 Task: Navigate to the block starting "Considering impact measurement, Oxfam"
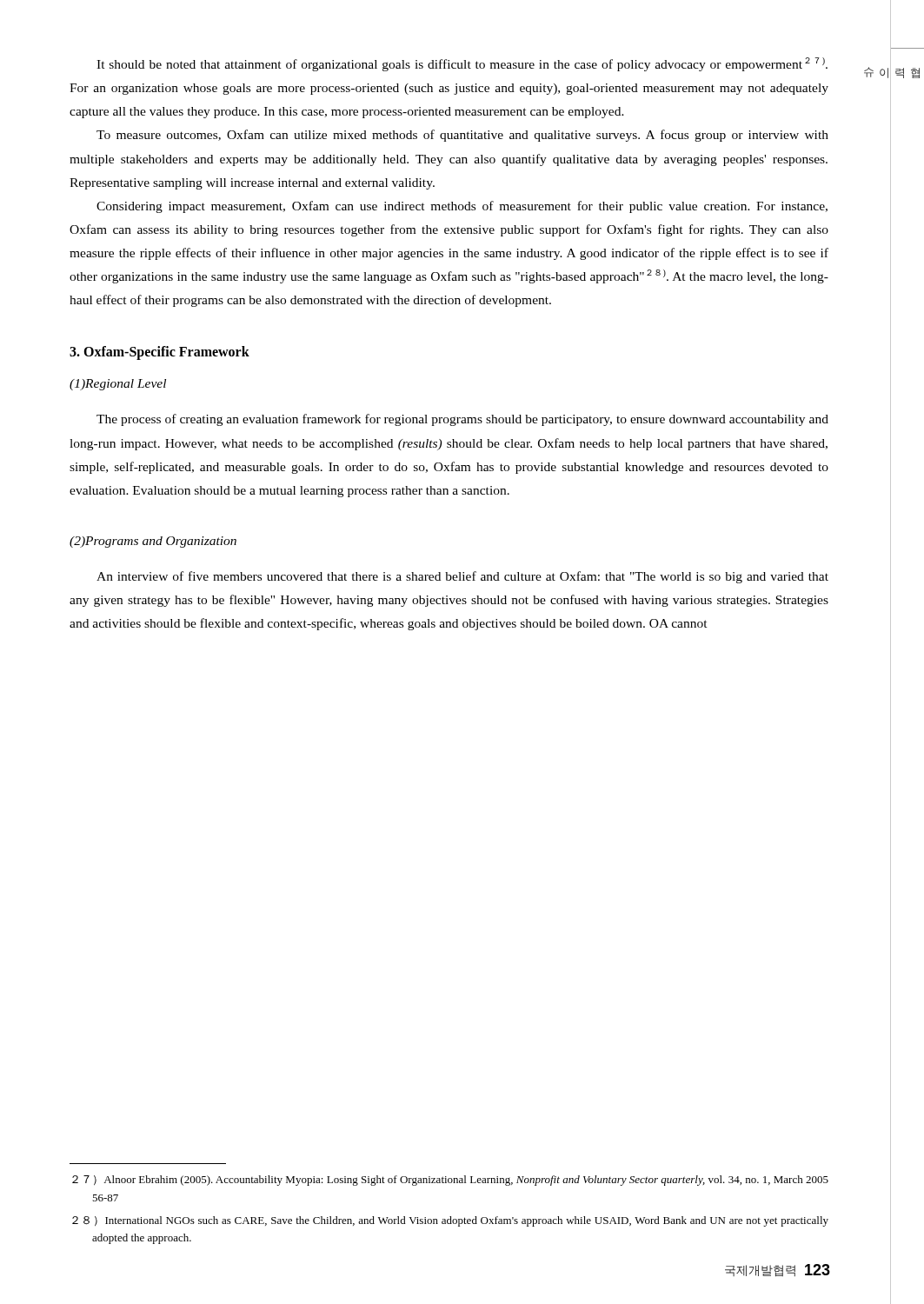449,253
